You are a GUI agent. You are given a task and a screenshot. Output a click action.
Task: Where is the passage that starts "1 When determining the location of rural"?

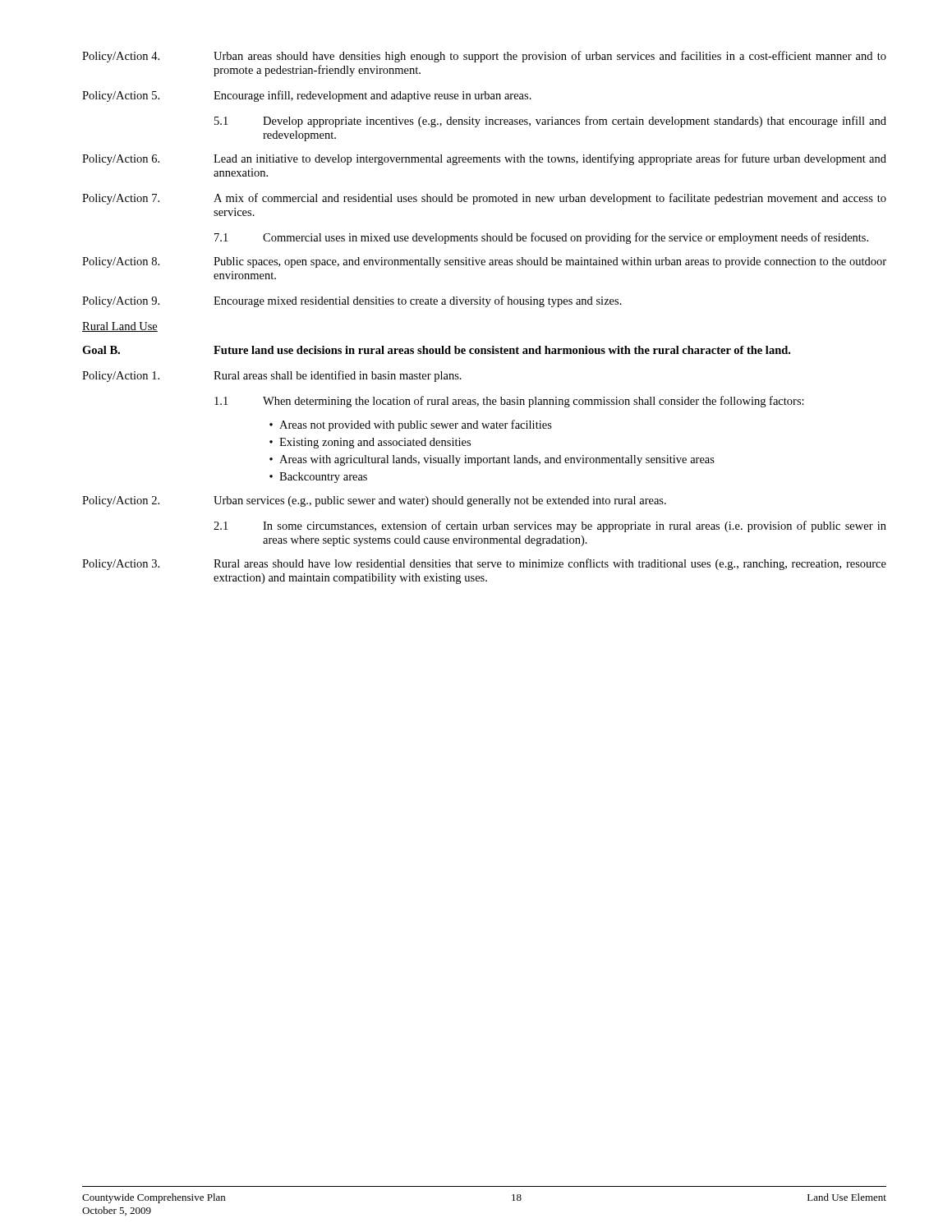[x=550, y=401]
